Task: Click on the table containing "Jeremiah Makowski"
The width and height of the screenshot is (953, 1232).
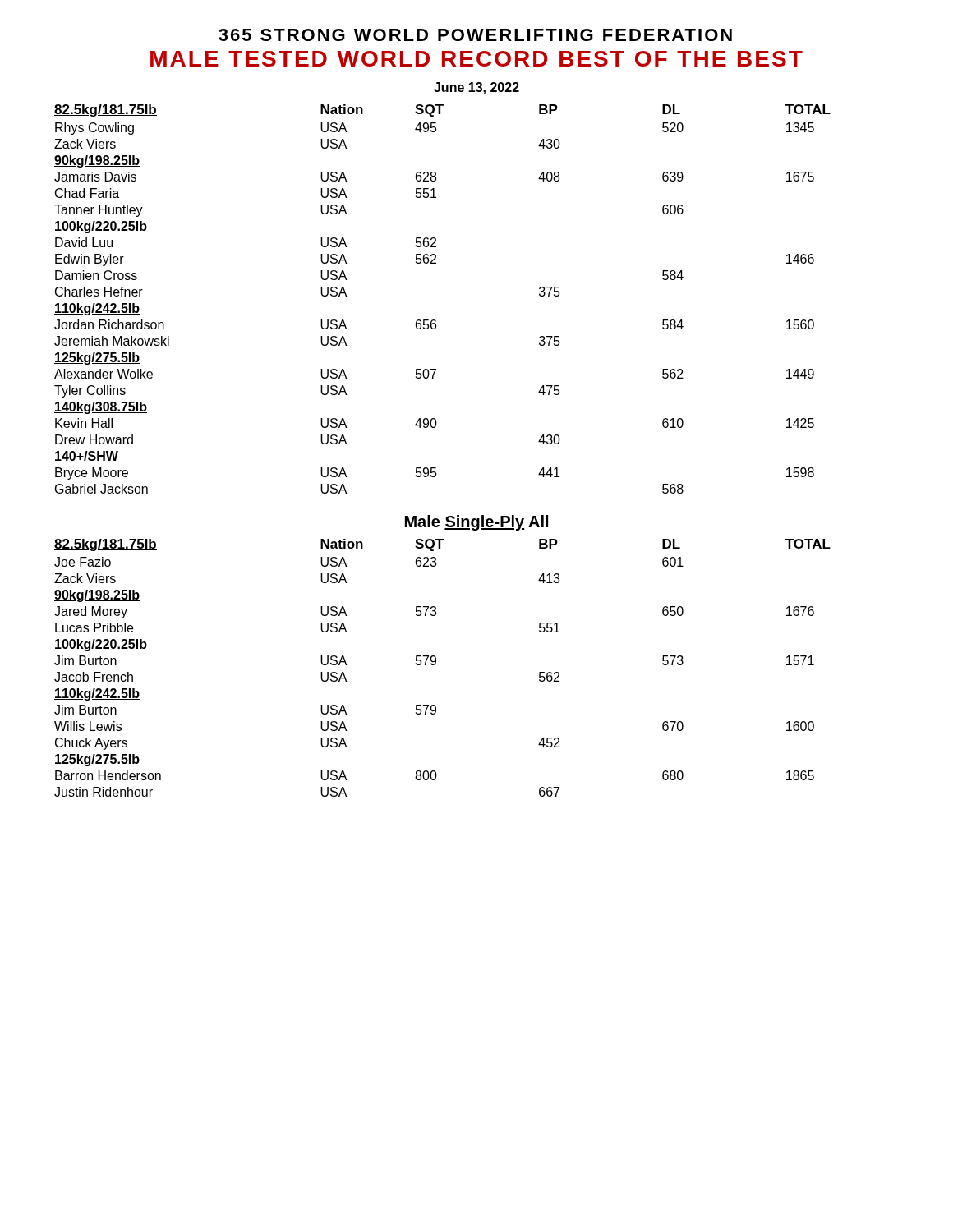Action: tap(476, 325)
